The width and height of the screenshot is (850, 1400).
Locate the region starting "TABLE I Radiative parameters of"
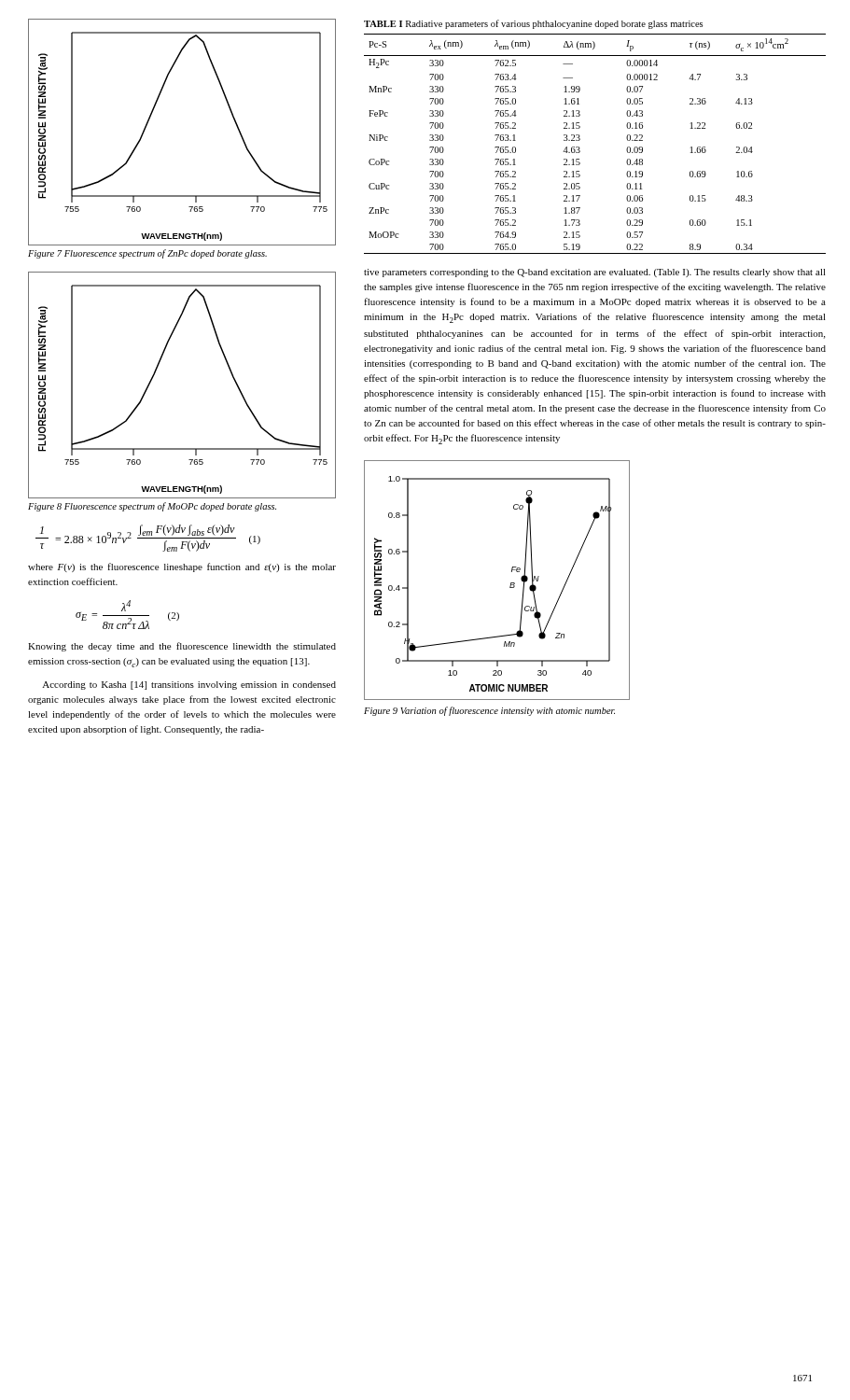click(534, 24)
